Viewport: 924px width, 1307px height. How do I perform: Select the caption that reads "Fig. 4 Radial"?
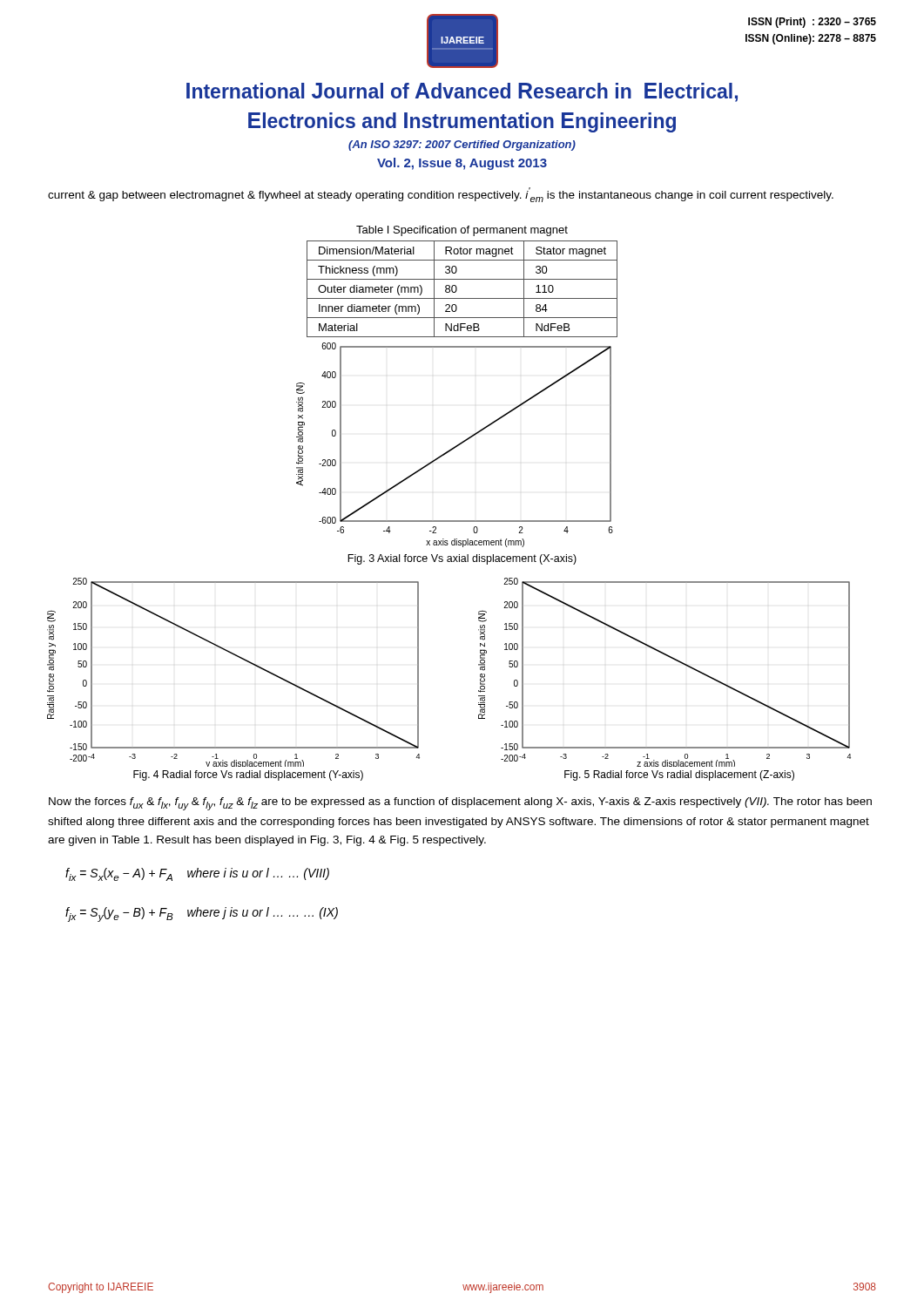click(248, 775)
